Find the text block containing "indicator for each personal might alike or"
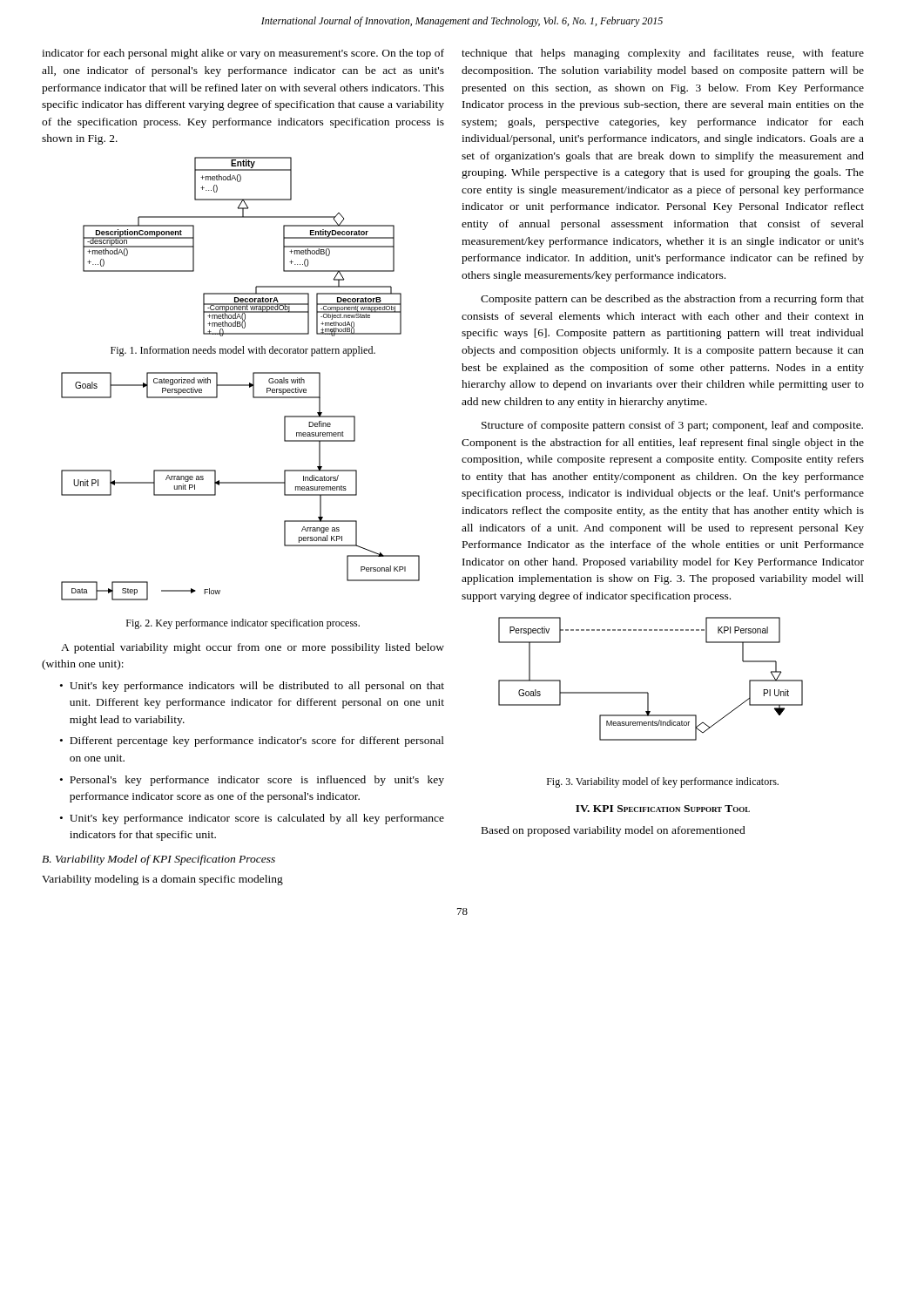The width and height of the screenshot is (924, 1307). [243, 96]
